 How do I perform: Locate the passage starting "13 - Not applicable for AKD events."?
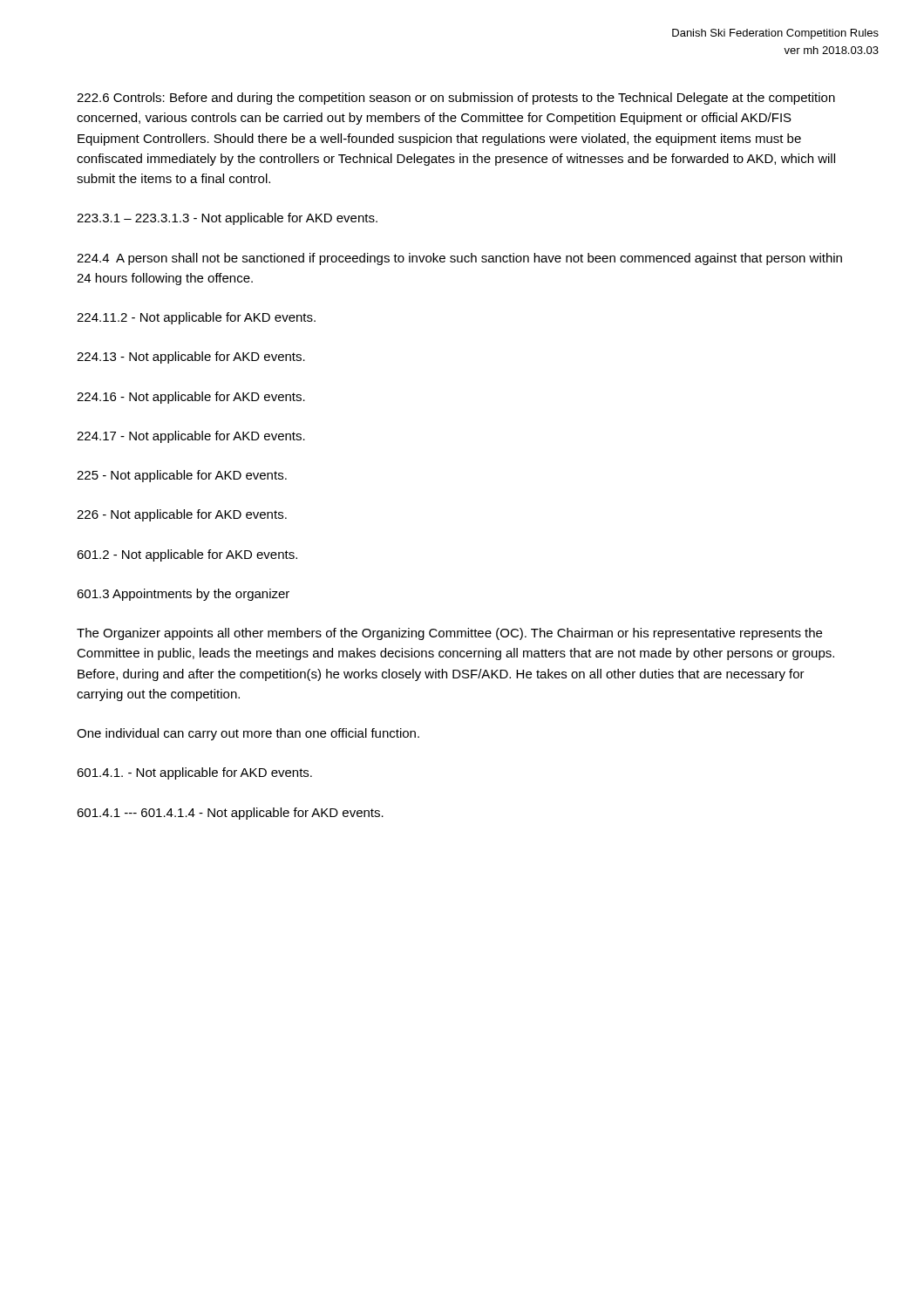tap(191, 356)
